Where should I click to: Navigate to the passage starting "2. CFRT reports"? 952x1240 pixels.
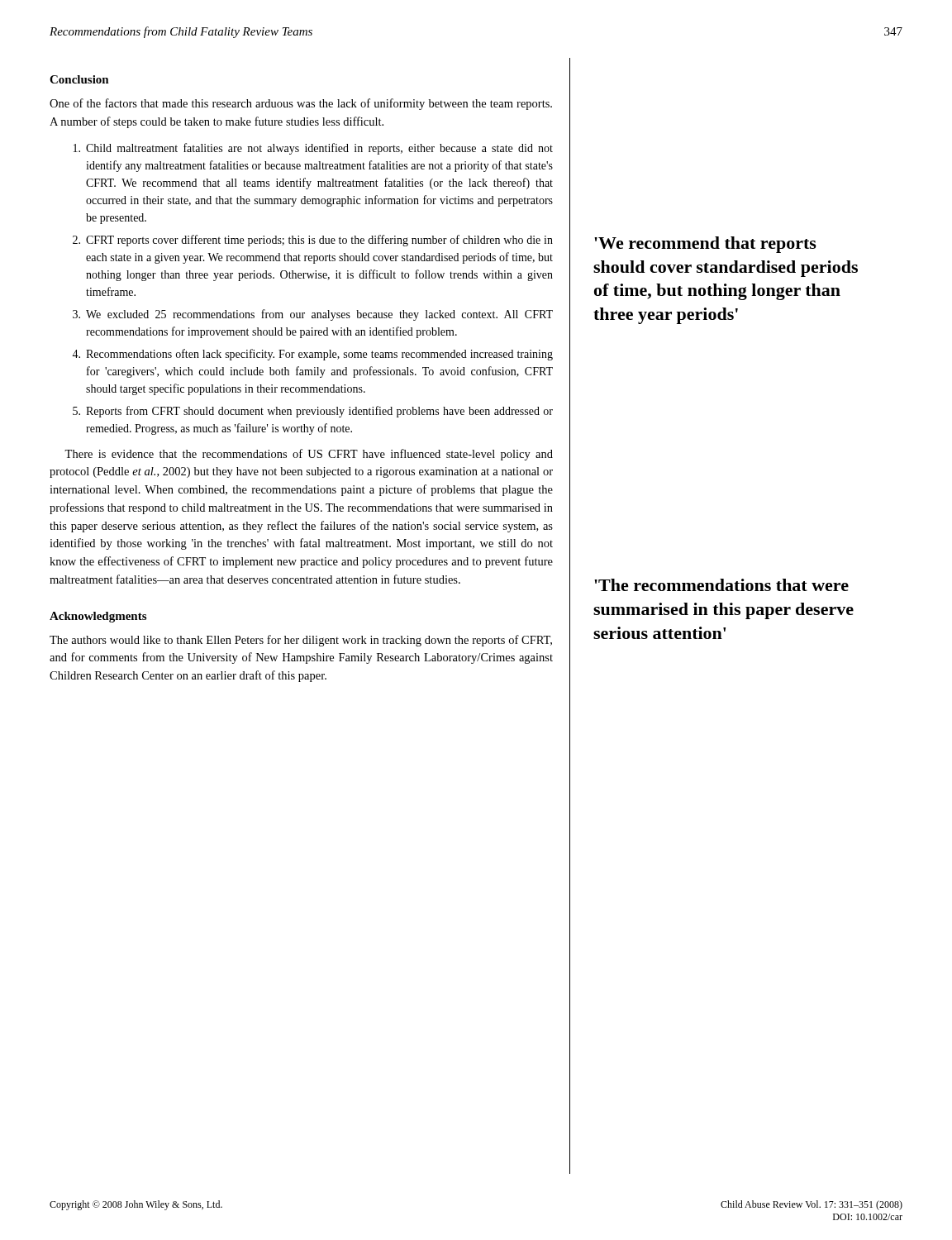(309, 266)
